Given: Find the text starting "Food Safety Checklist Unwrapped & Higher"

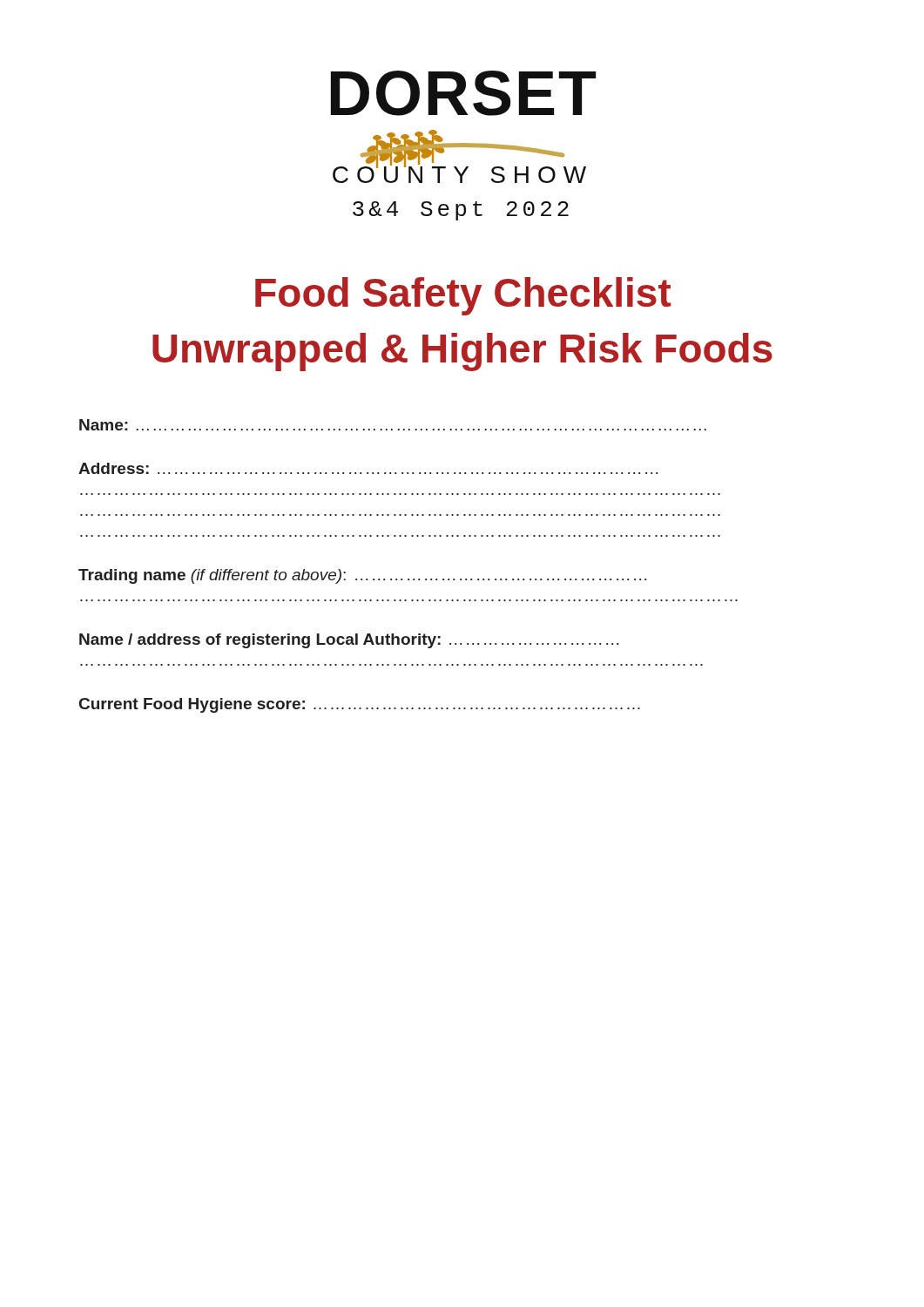Looking at the screenshot, I should (x=462, y=321).
